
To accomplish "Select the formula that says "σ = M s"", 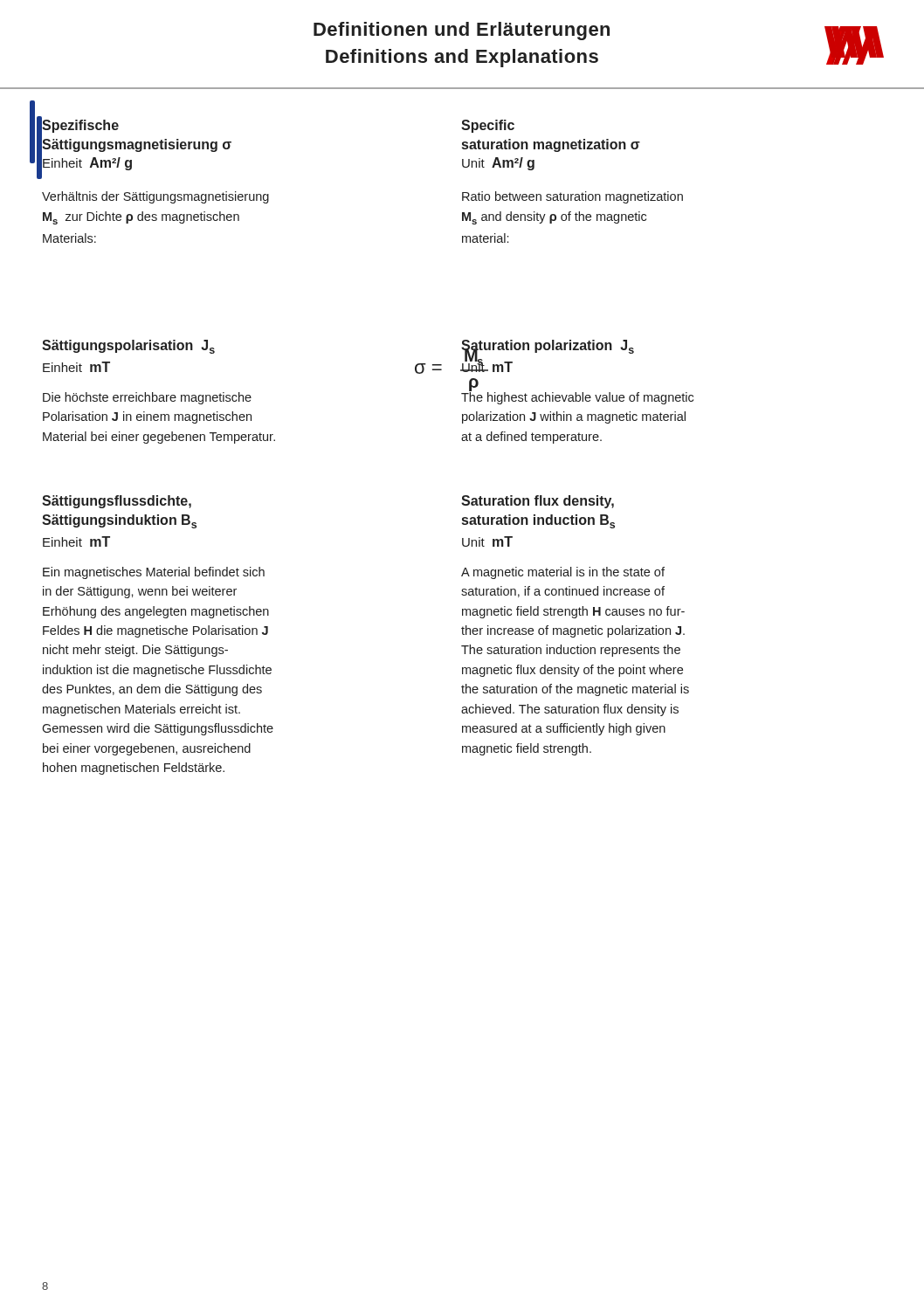I will [x=462, y=369].
